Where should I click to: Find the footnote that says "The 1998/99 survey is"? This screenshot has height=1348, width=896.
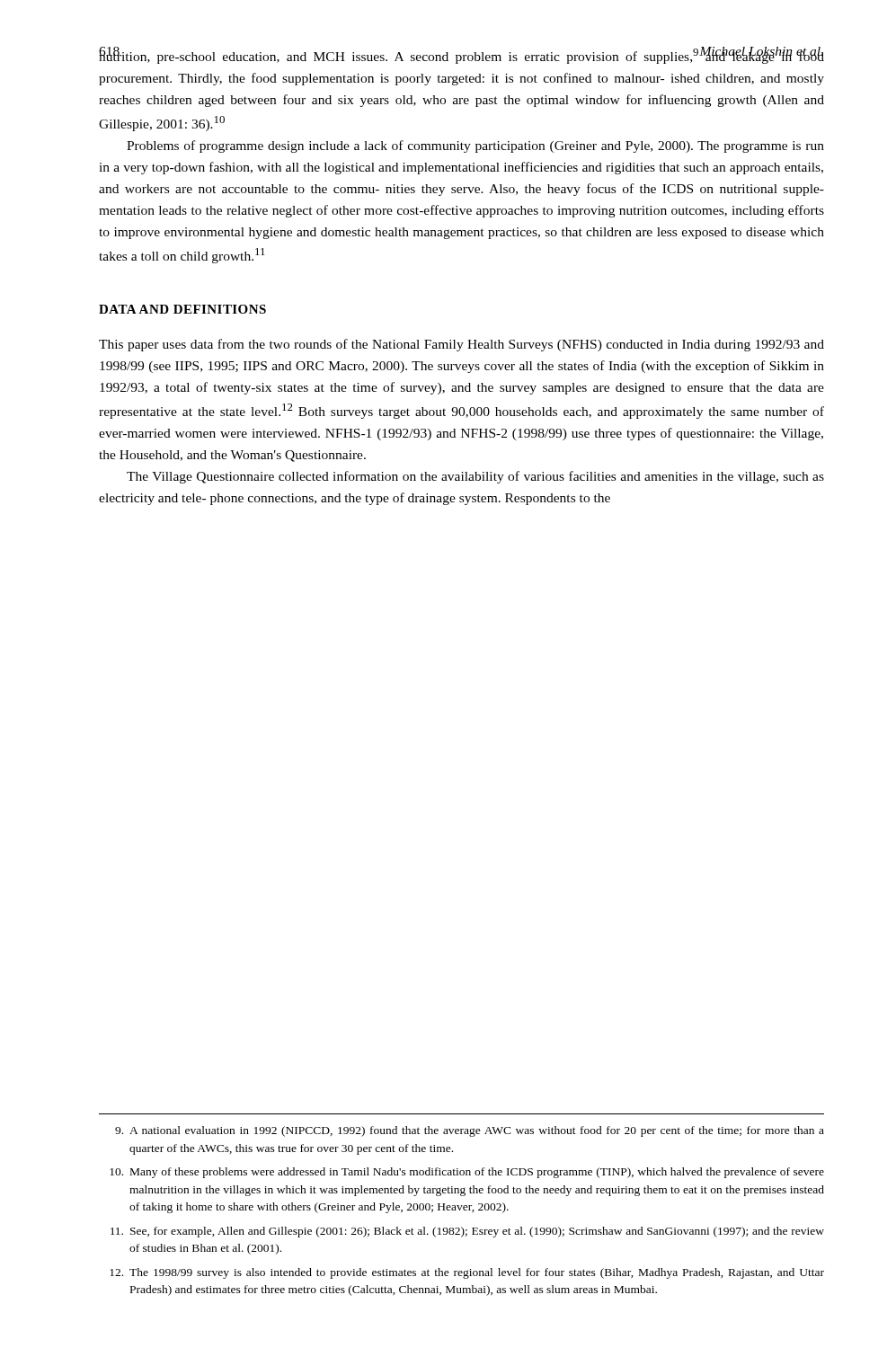pyautogui.click(x=461, y=1281)
